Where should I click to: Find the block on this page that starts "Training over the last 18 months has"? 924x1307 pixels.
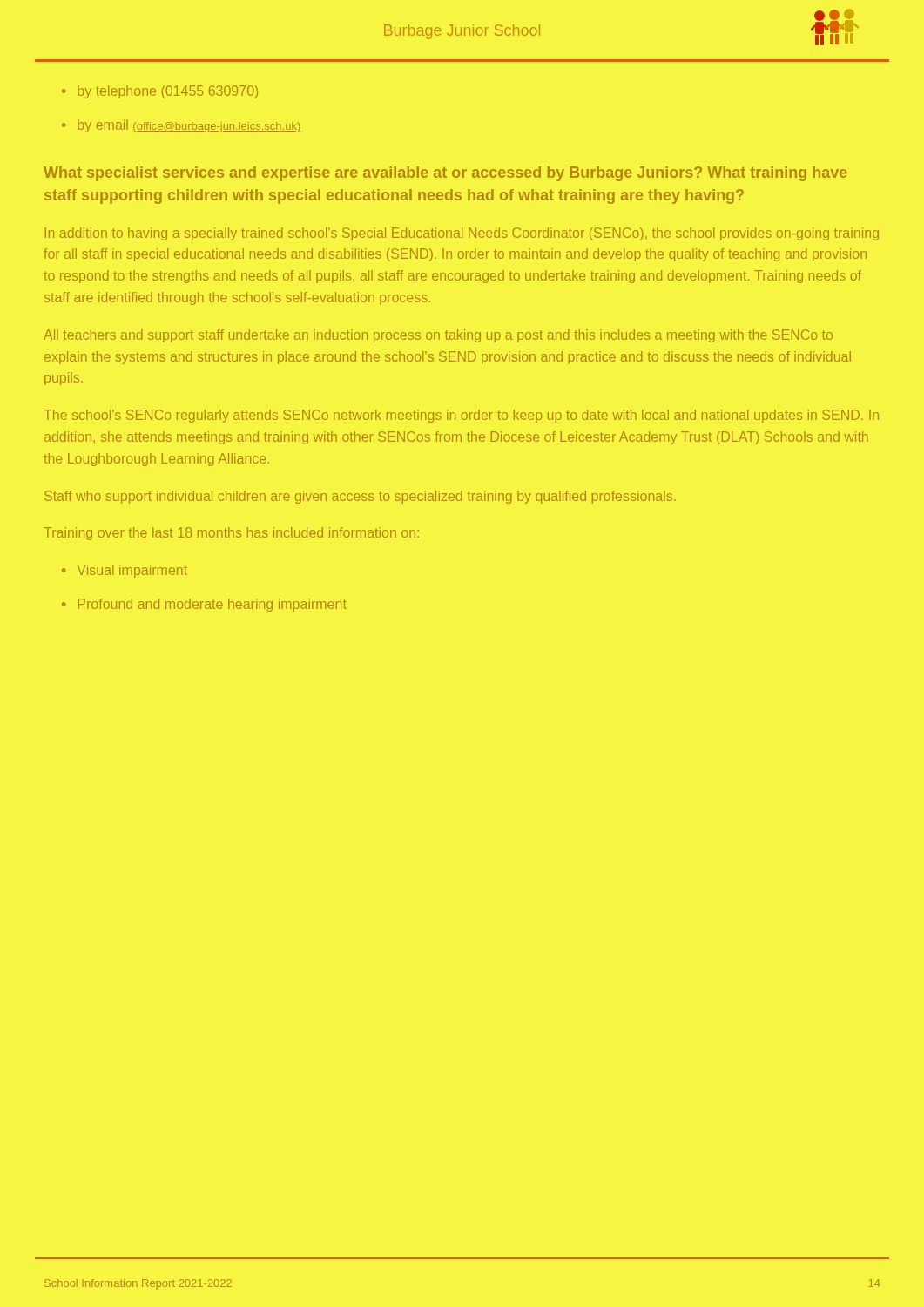[232, 533]
